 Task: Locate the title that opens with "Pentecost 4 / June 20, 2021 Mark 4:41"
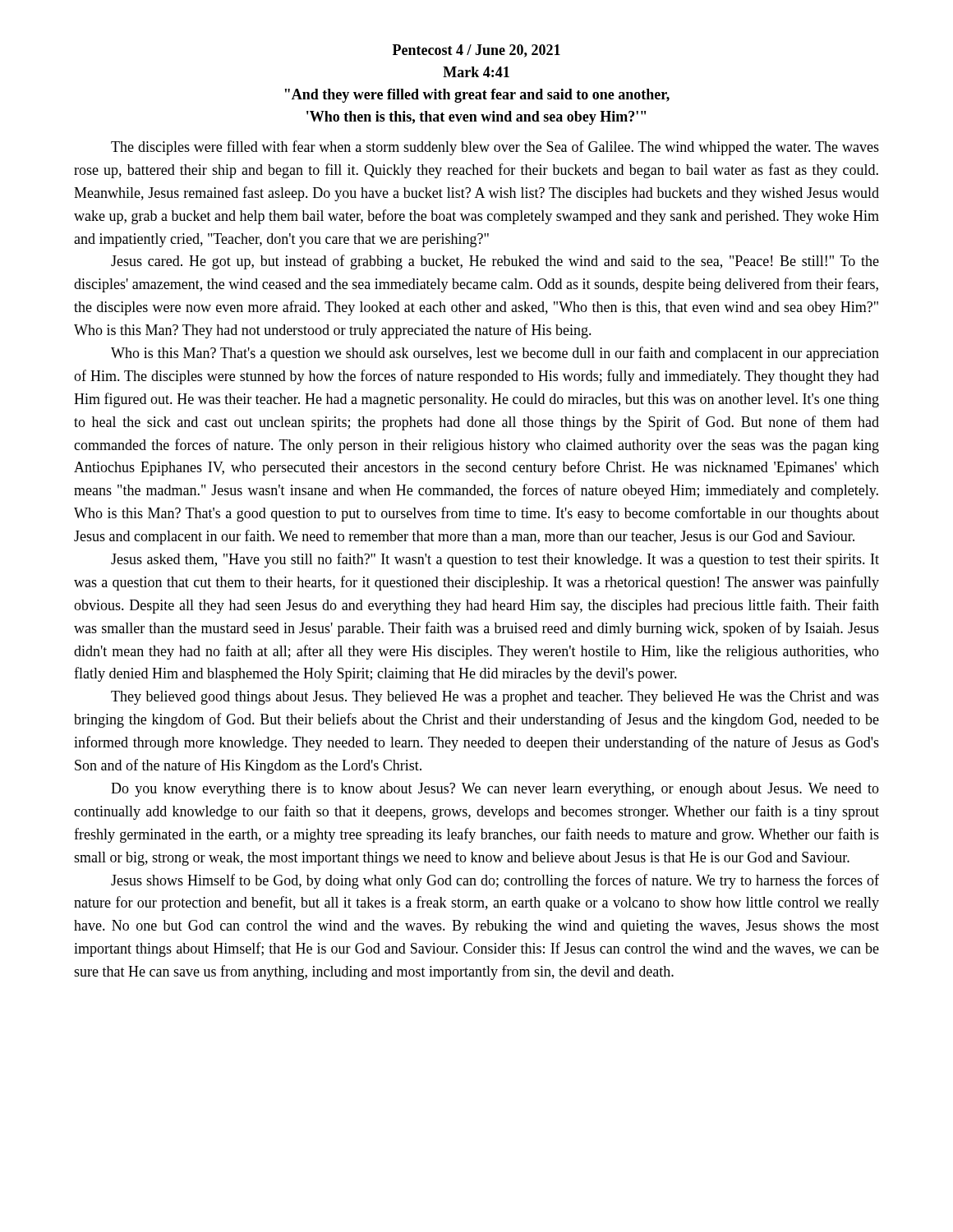pyautogui.click(x=476, y=84)
